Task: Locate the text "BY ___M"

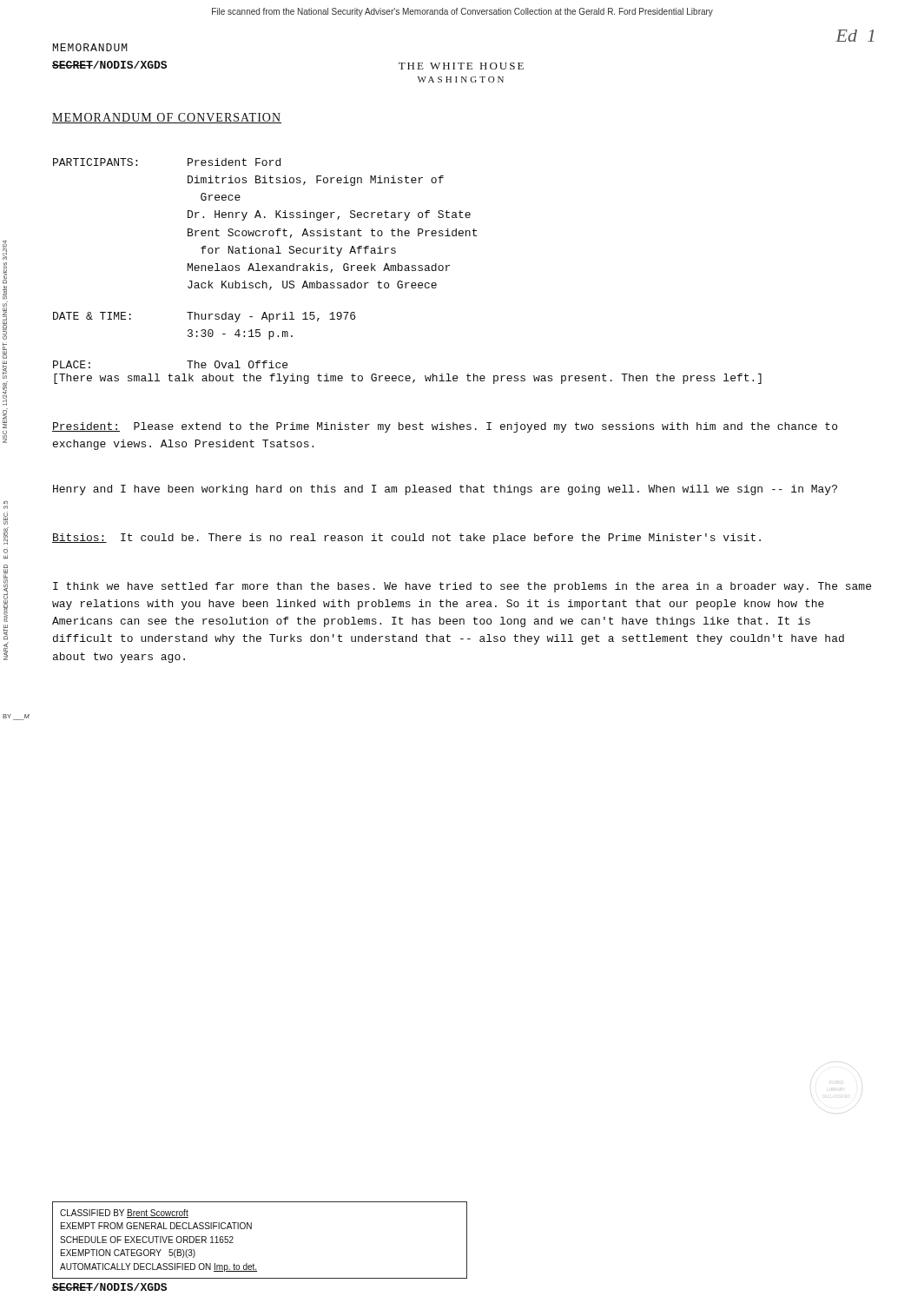Action: (16, 716)
